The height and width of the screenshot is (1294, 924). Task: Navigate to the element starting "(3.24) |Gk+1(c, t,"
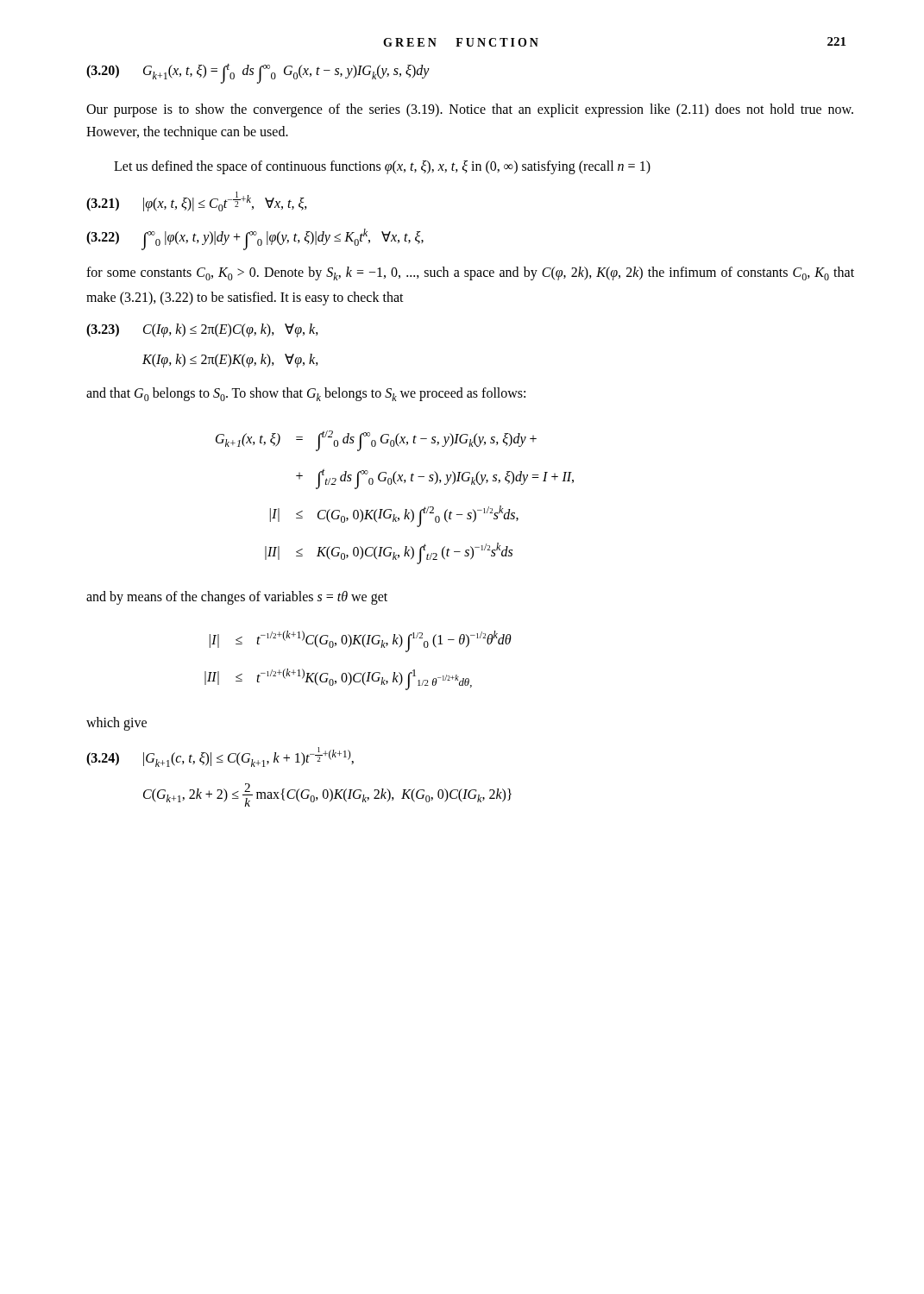pyautogui.click(x=470, y=778)
